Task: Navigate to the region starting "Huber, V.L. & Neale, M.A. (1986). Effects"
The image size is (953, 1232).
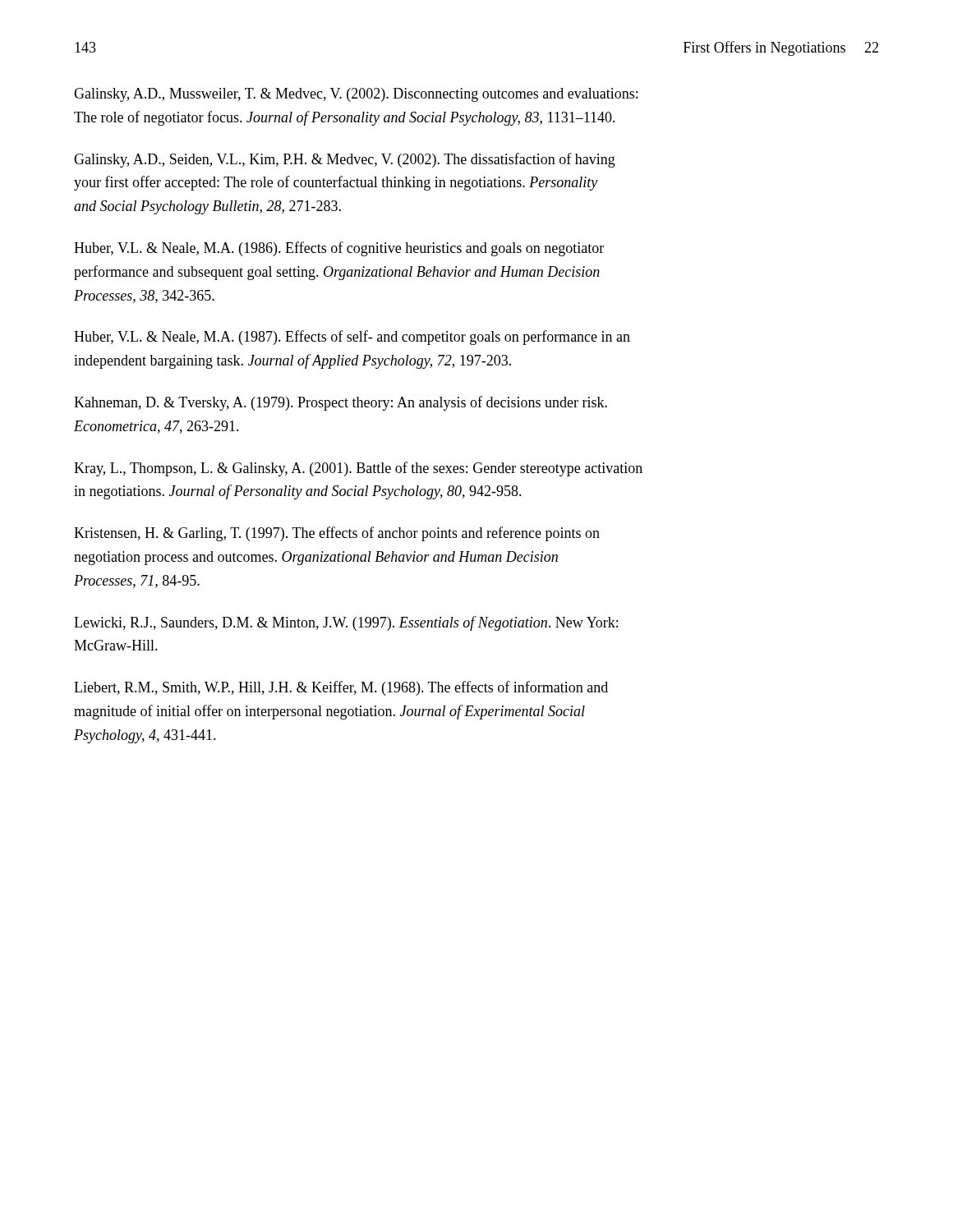Action: click(476, 272)
